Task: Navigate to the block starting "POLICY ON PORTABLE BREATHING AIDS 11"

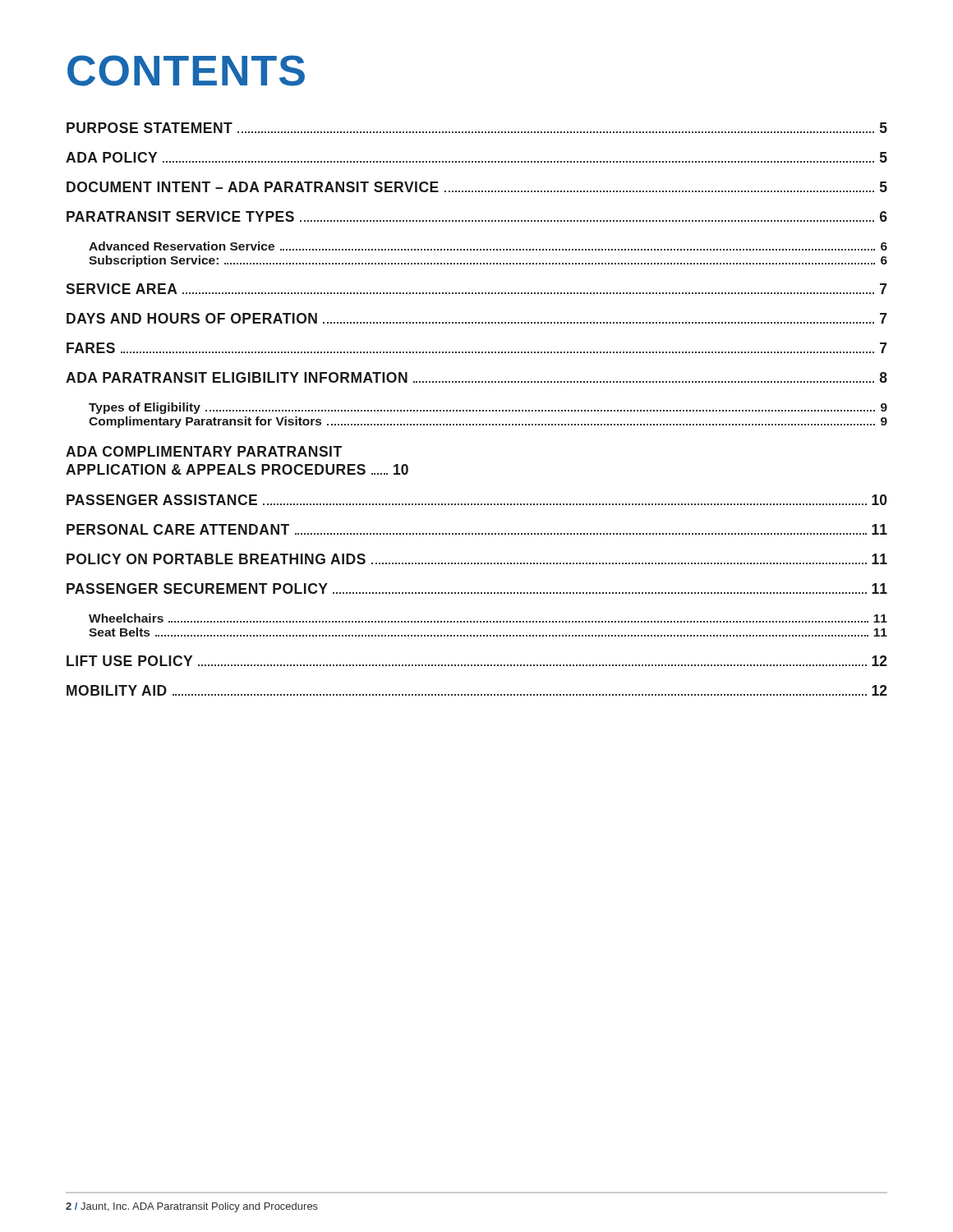Action: pyautogui.click(x=476, y=560)
